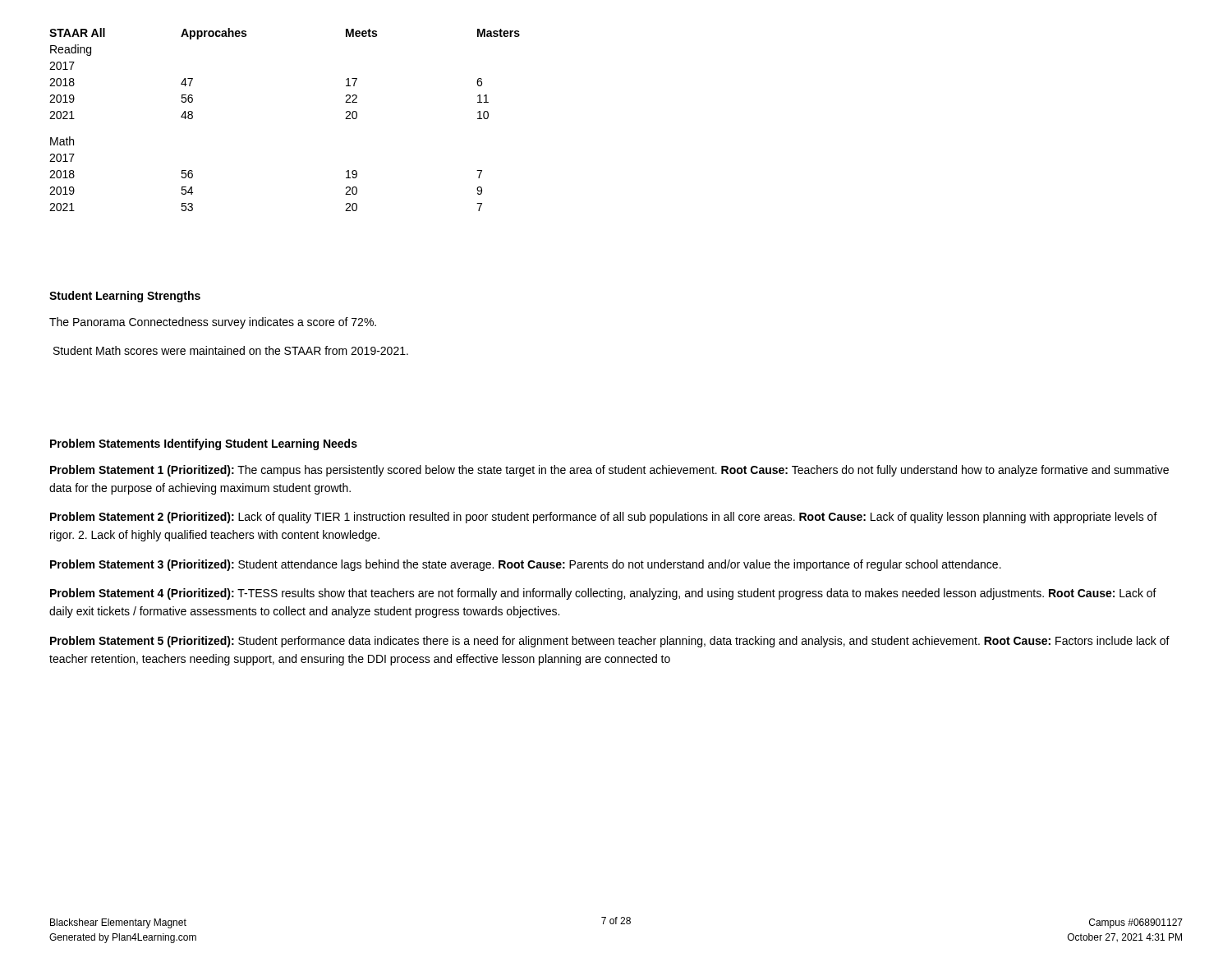Point to the text starting "Problem Statements Identifying Student Learning Needs"
This screenshot has height=953, width=1232.
click(x=204, y=444)
